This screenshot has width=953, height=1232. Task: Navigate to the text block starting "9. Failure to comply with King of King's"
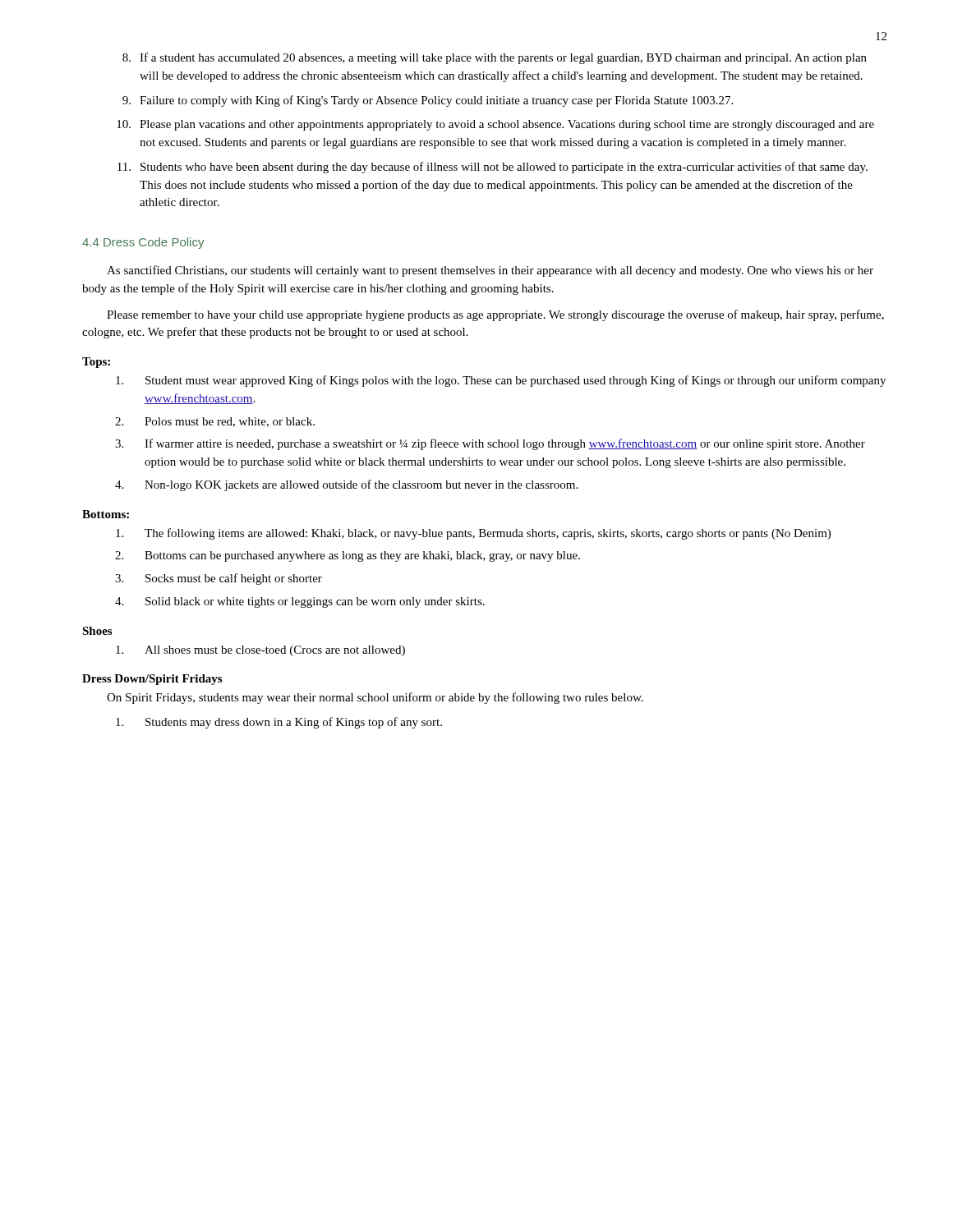coord(485,100)
